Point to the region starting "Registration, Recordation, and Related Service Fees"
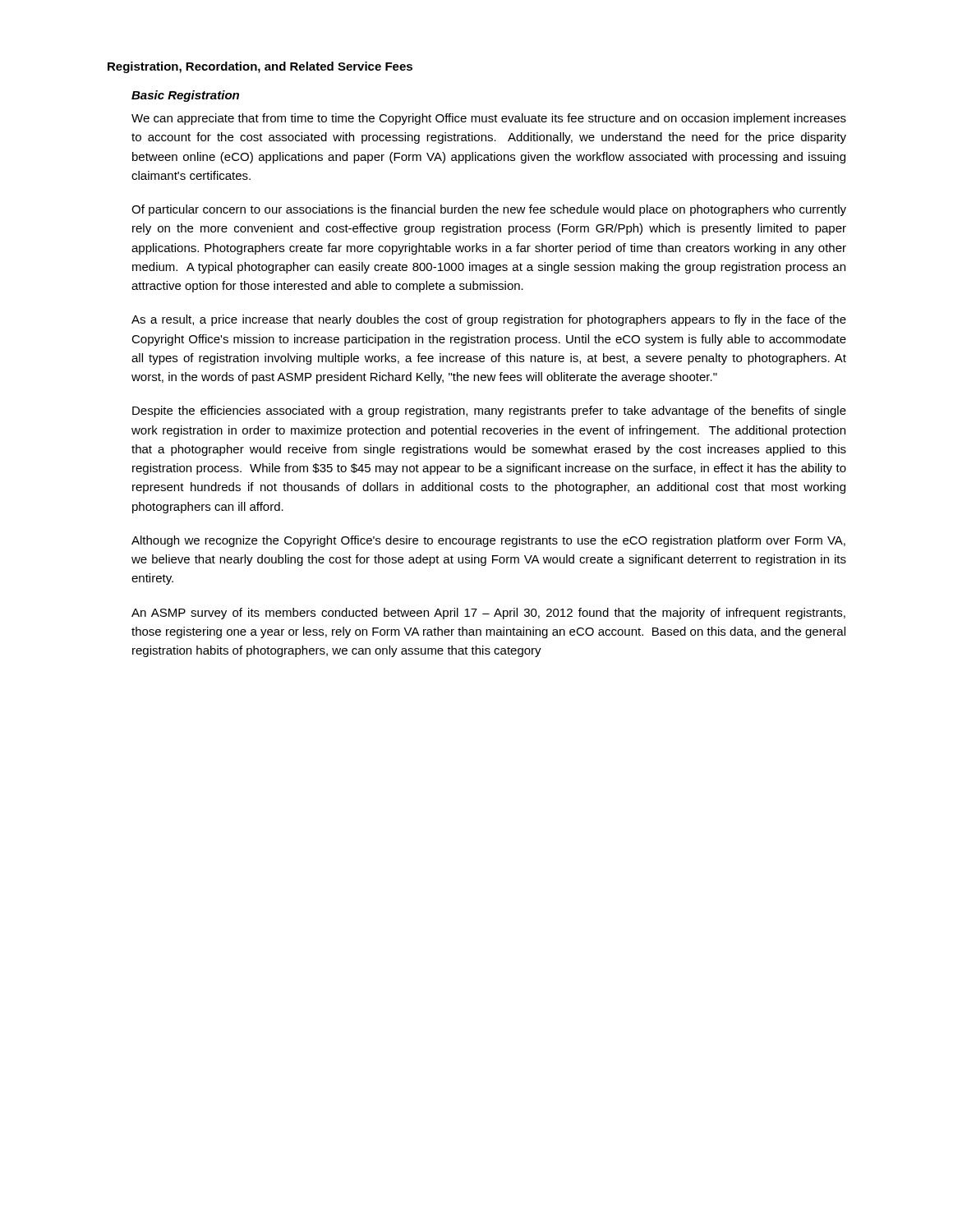The width and height of the screenshot is (953, 1232). click(260, 66)
